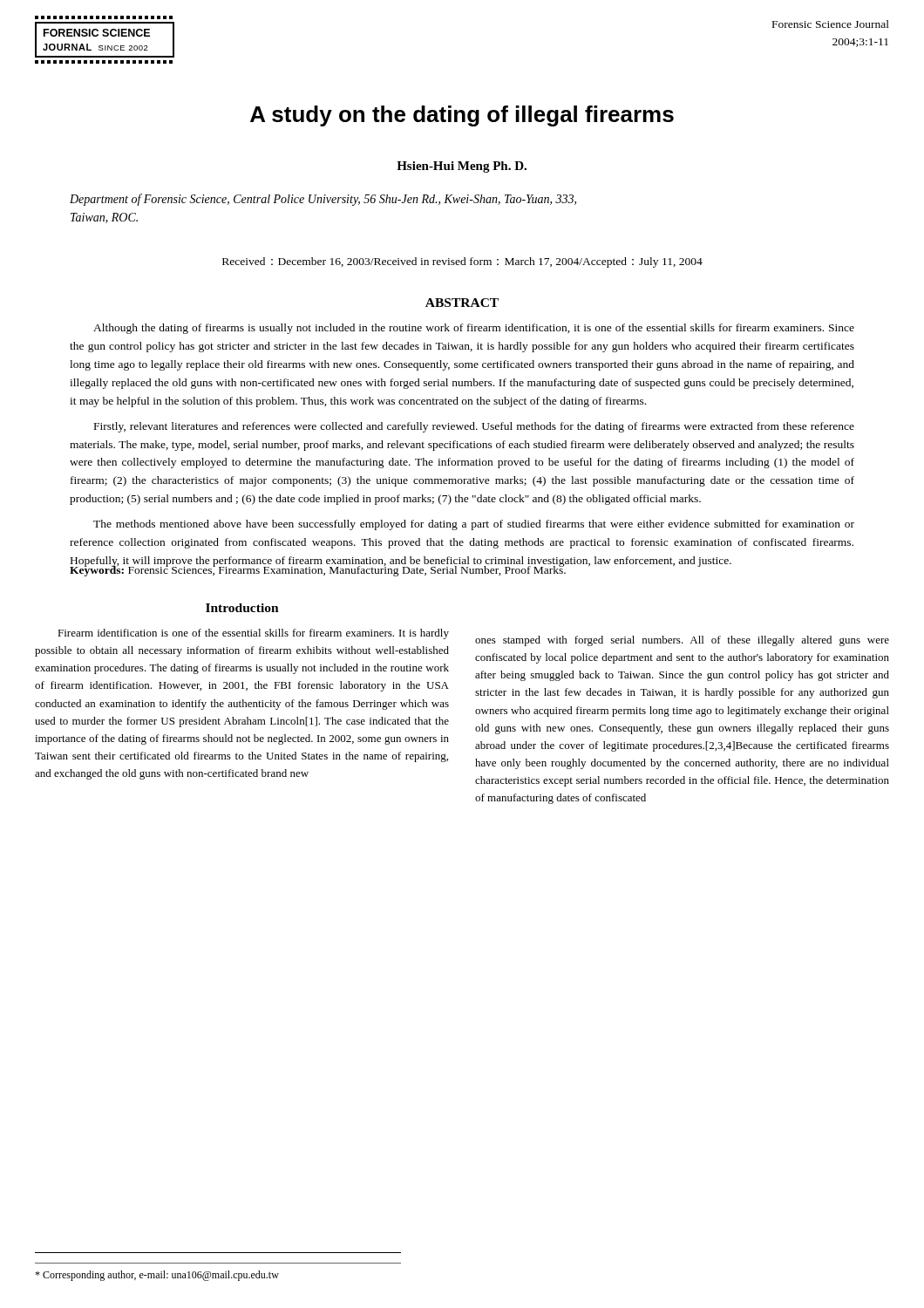924x1308 pixels.
Task: Locate the region starting "Received：December 16, 2003/Received"
Action: (x=462, y=262)
